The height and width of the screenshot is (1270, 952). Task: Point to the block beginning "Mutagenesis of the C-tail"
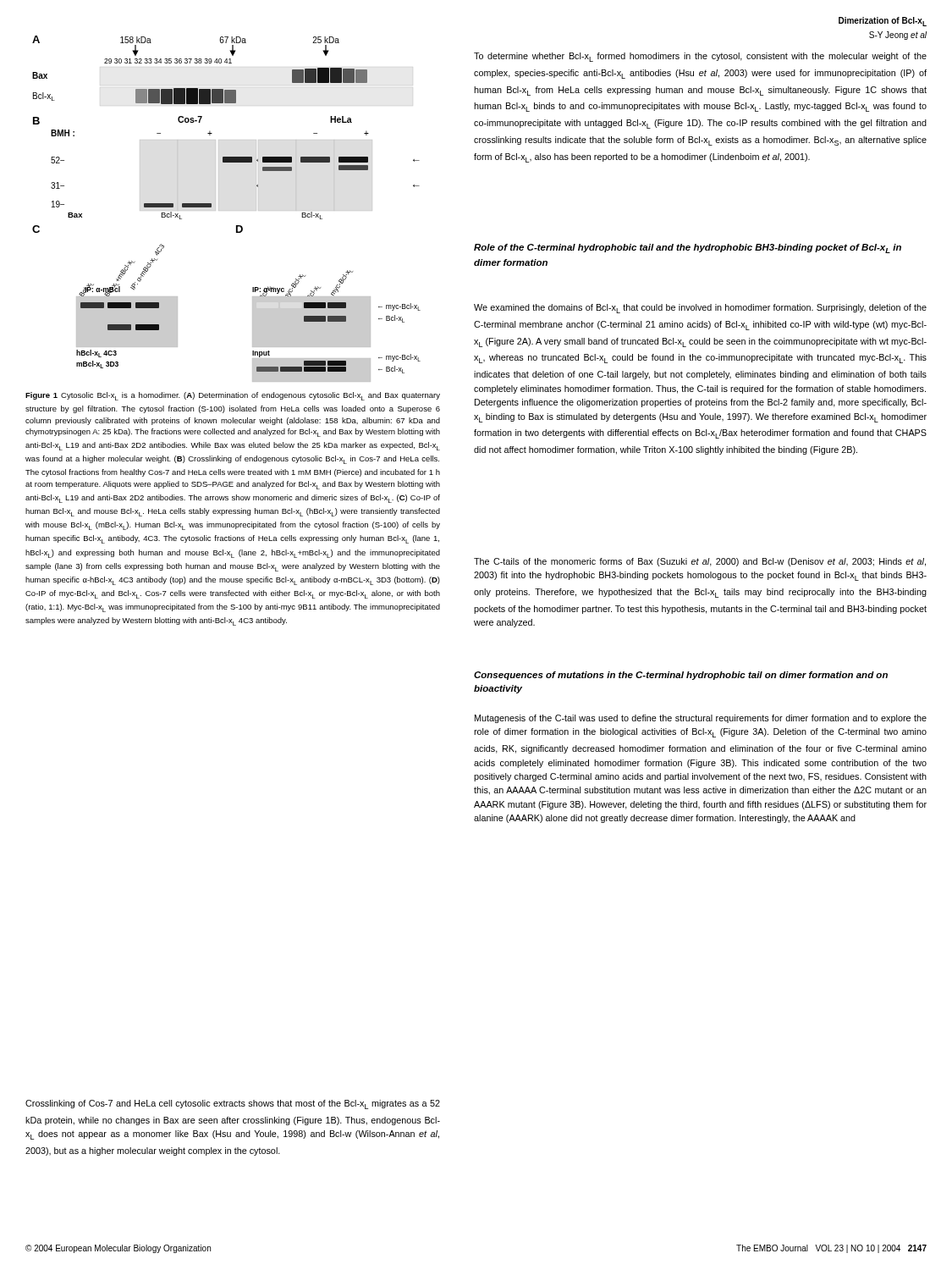700,768
